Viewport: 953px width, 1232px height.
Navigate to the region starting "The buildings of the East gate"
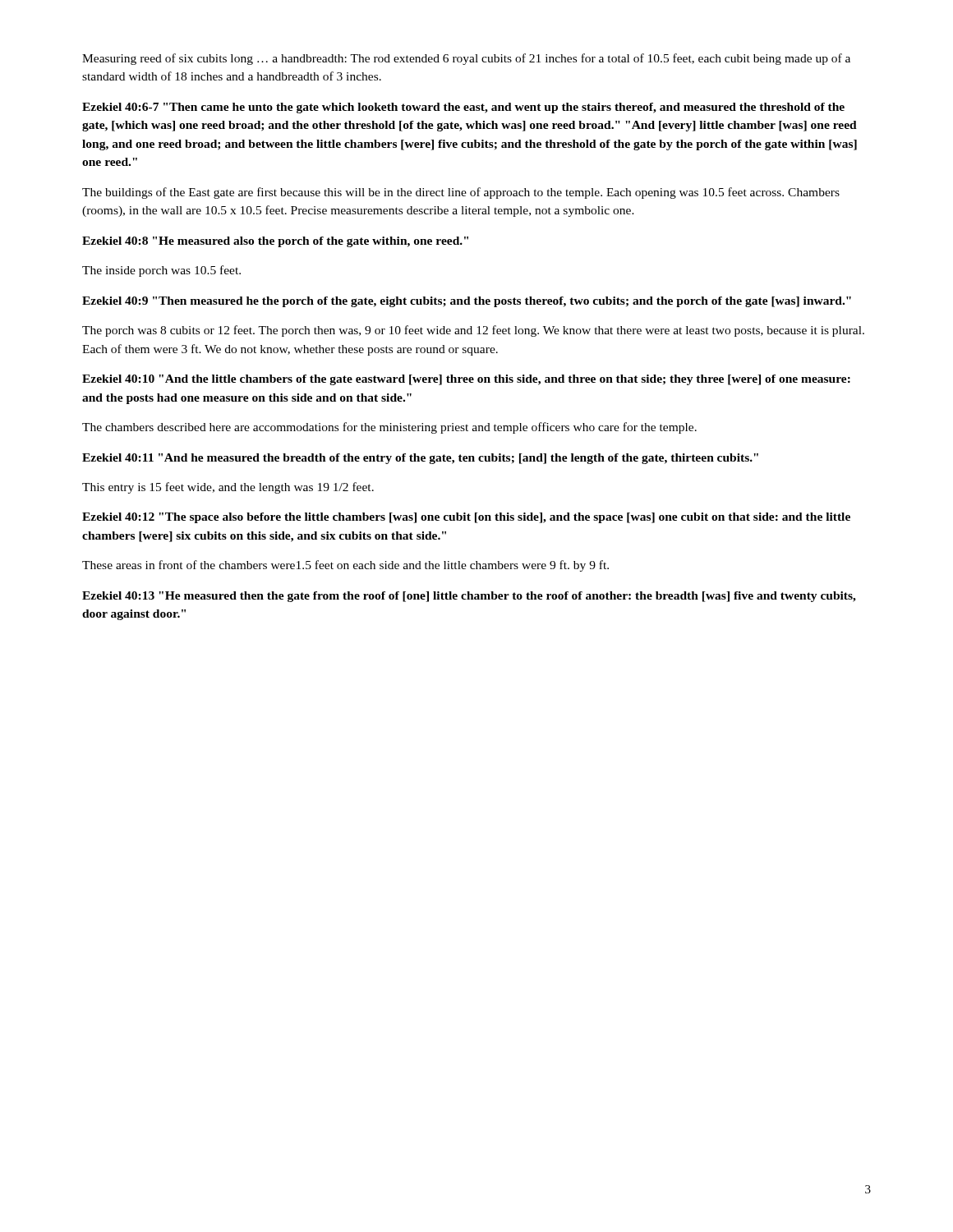click(x=461, y=201)
